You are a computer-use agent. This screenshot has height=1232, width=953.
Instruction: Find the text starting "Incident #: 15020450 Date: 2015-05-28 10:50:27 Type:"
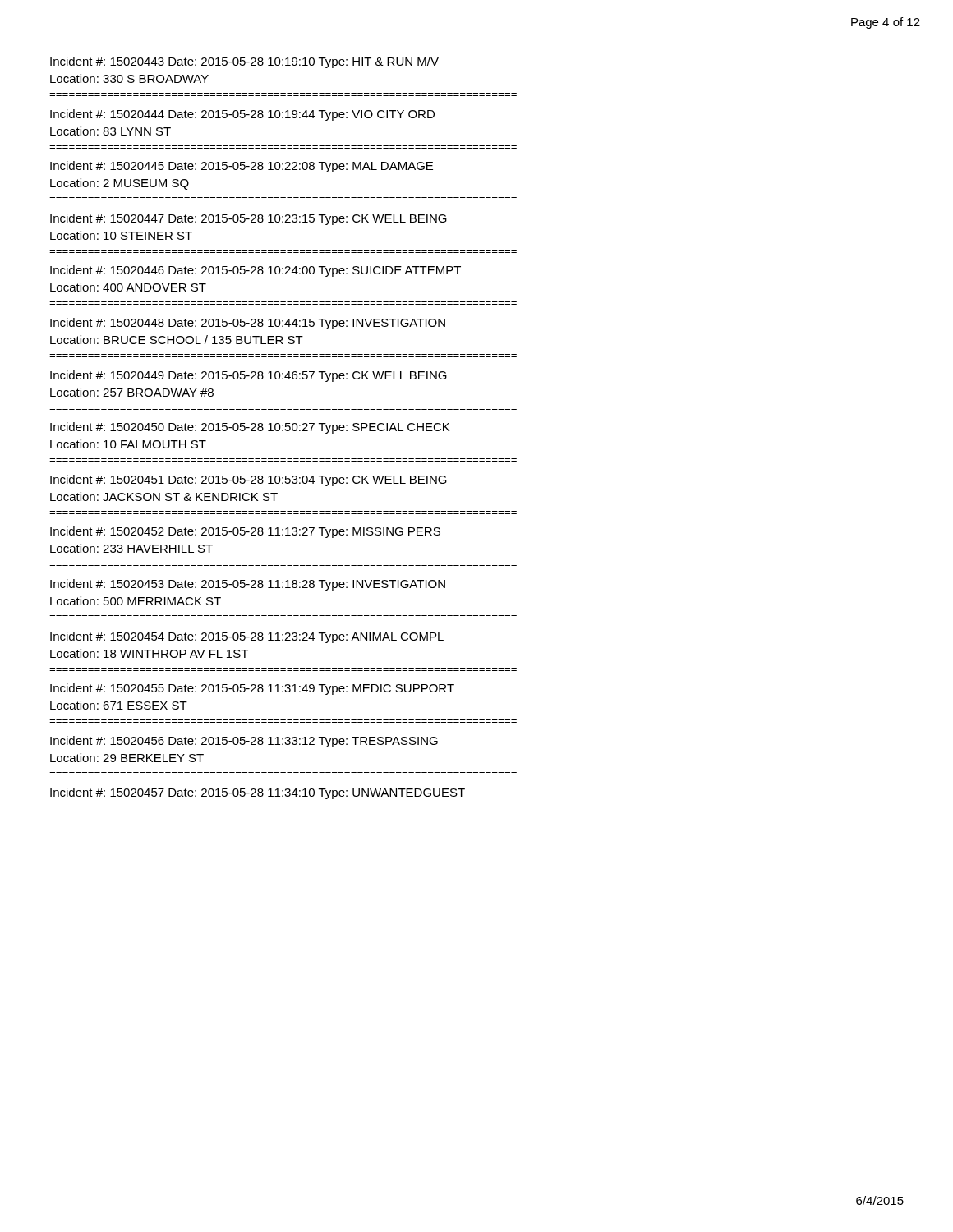click(x=250, y=428)
